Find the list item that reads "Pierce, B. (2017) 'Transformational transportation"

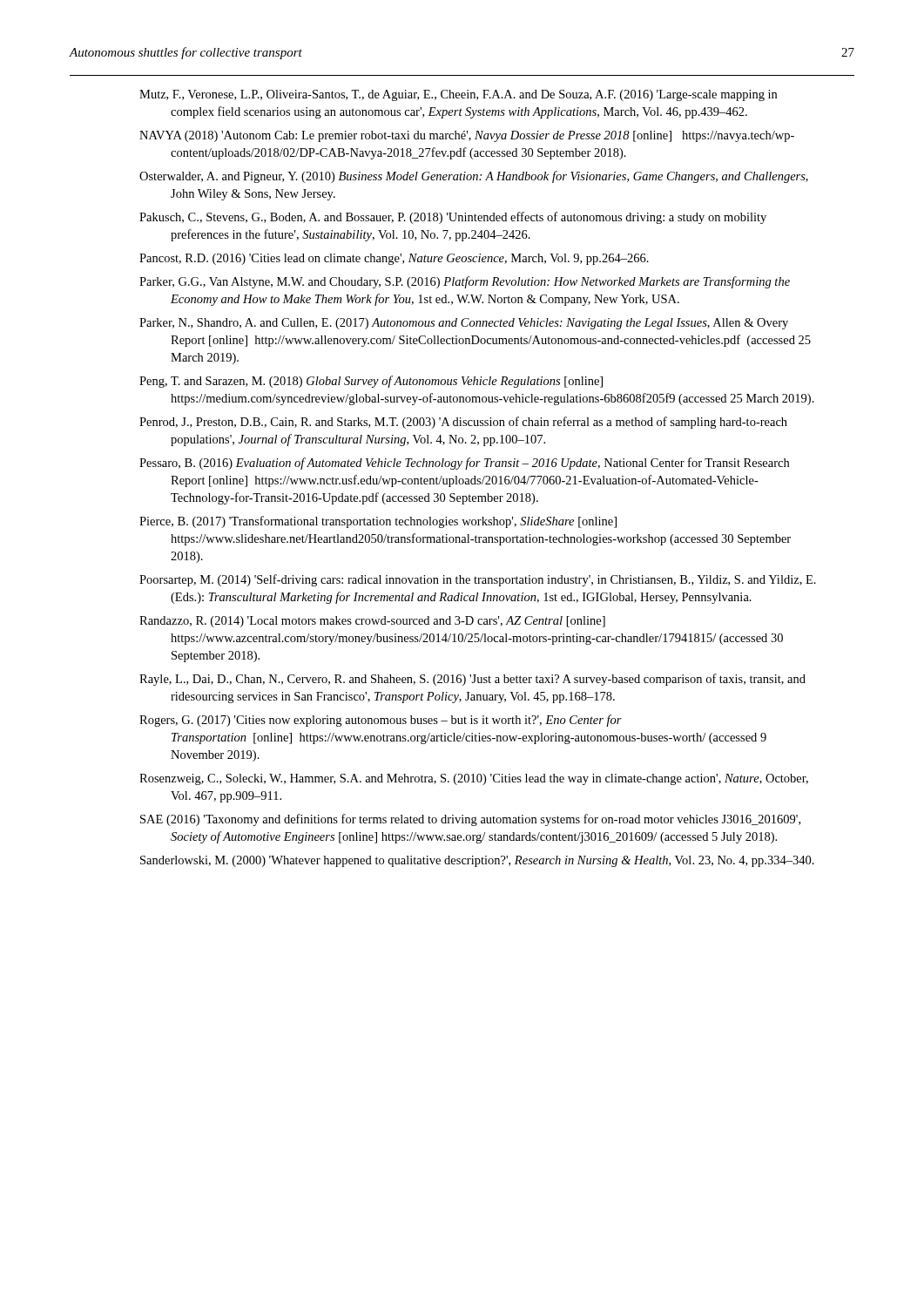[465, 538]
